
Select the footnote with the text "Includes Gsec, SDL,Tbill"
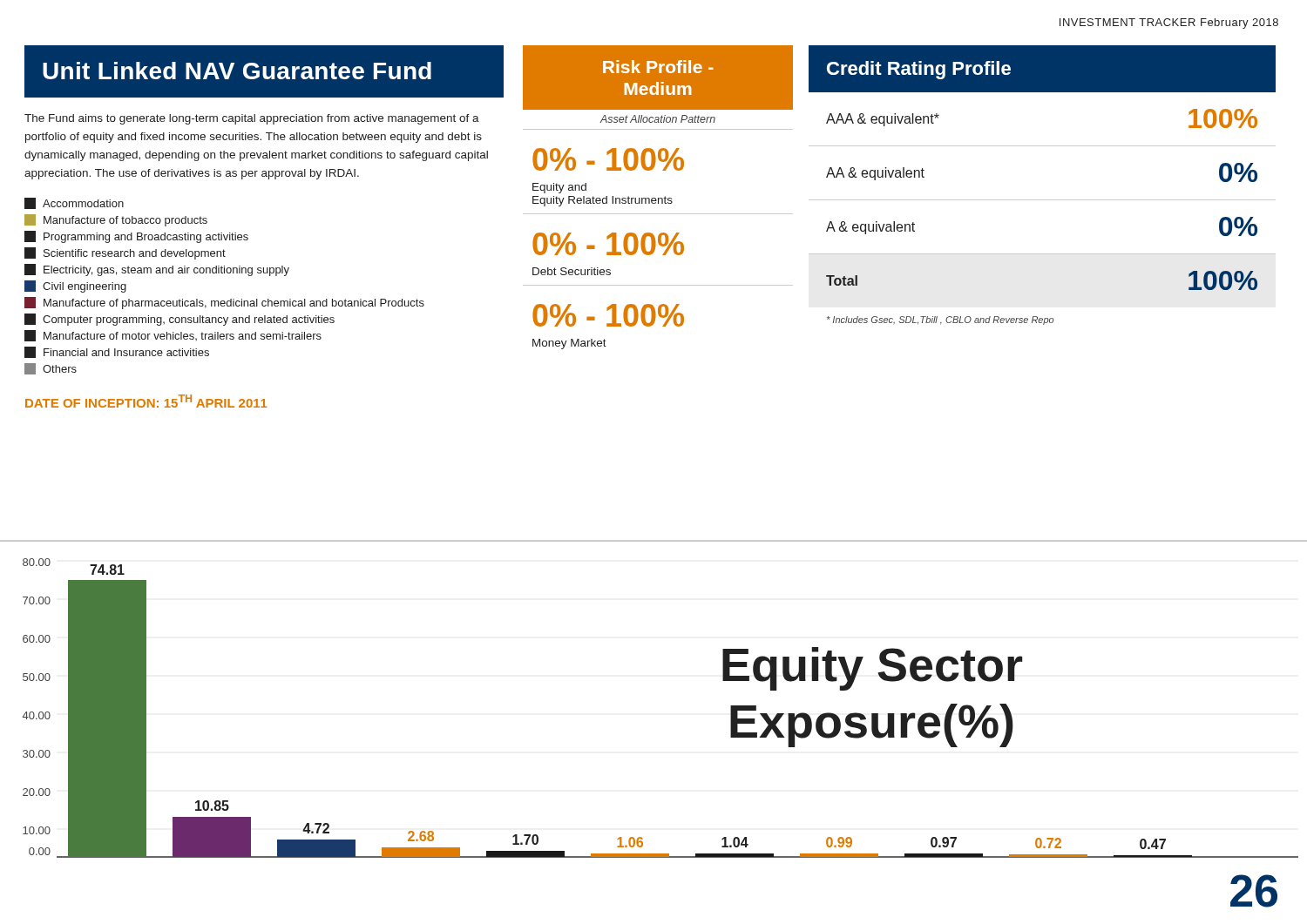coord(940,320)
